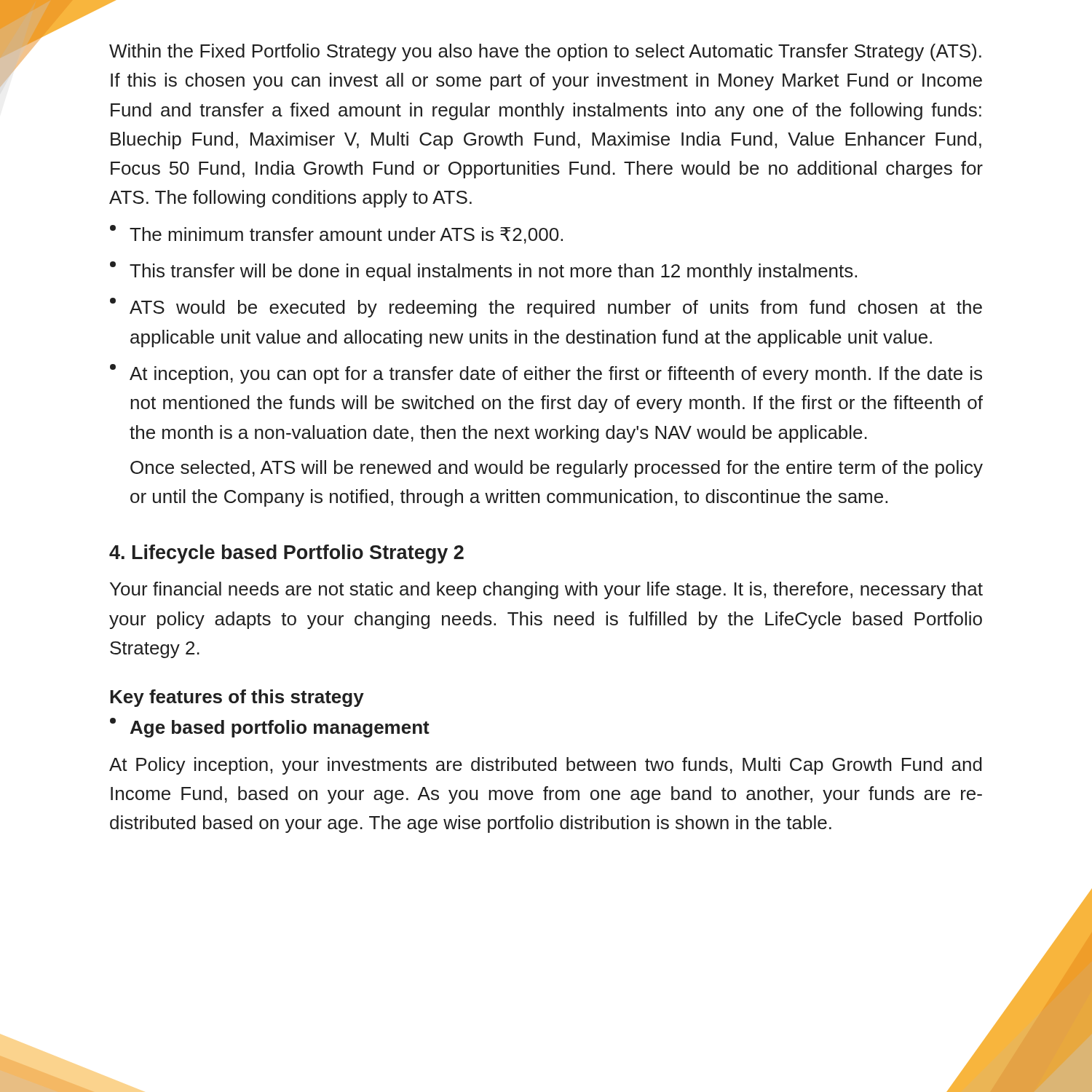The image size is (1092, 1092).
Task: Where is the passage that starts "This transfer will be"?
Action: [546, 271]
